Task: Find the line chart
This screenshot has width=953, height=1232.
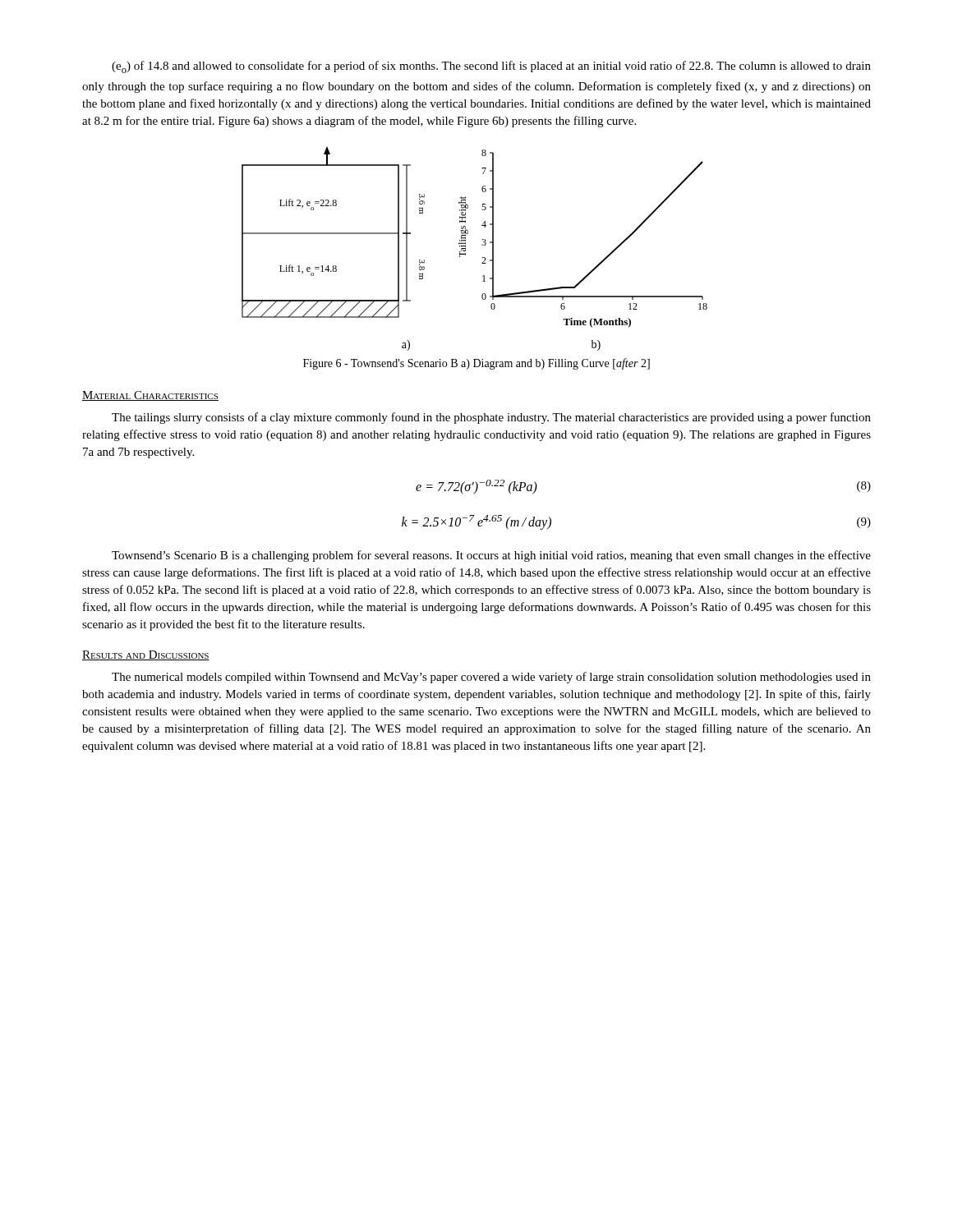Action: (587, 241)
